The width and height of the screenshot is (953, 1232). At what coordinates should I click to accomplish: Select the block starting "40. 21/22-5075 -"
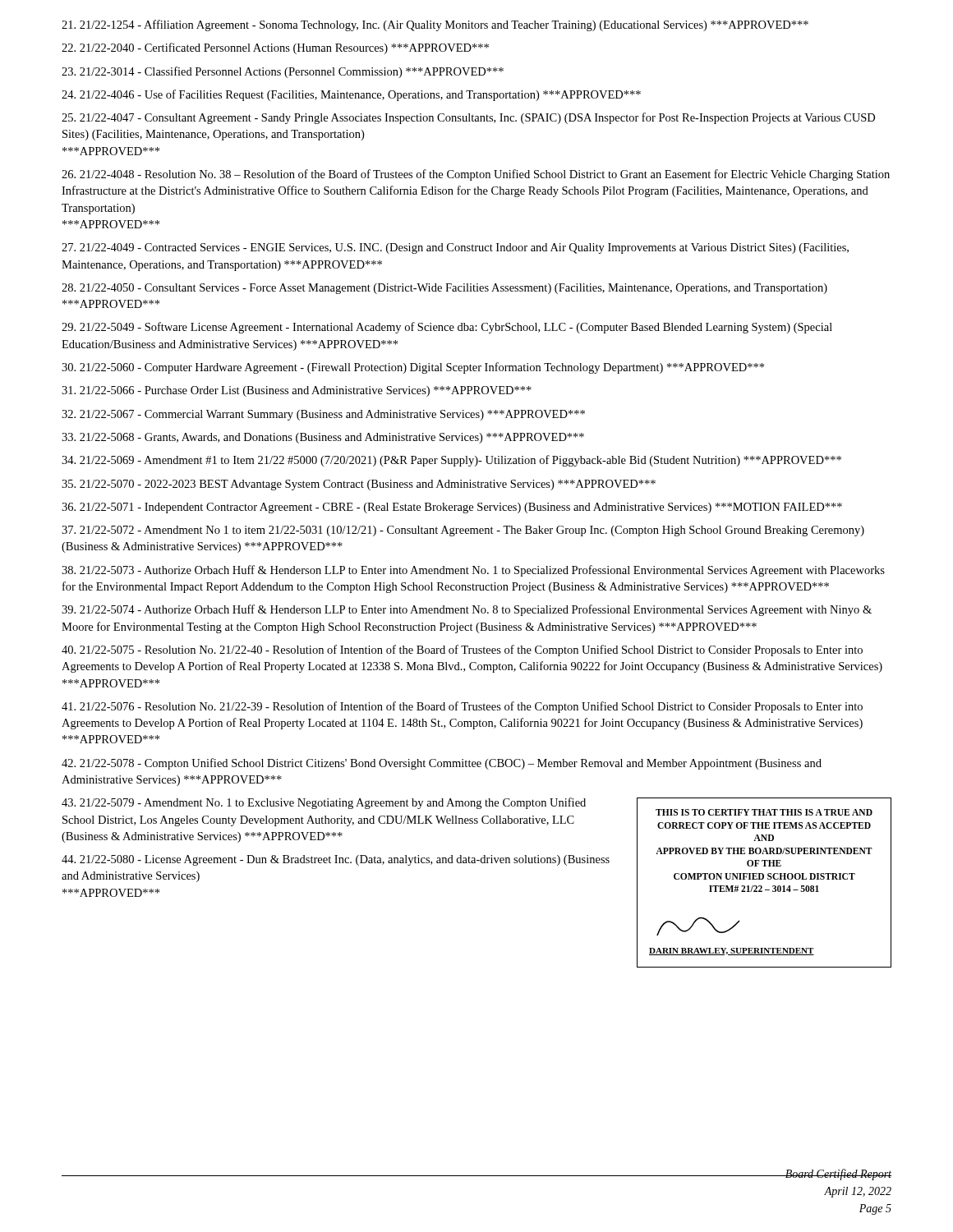click(x=472, y=666)
